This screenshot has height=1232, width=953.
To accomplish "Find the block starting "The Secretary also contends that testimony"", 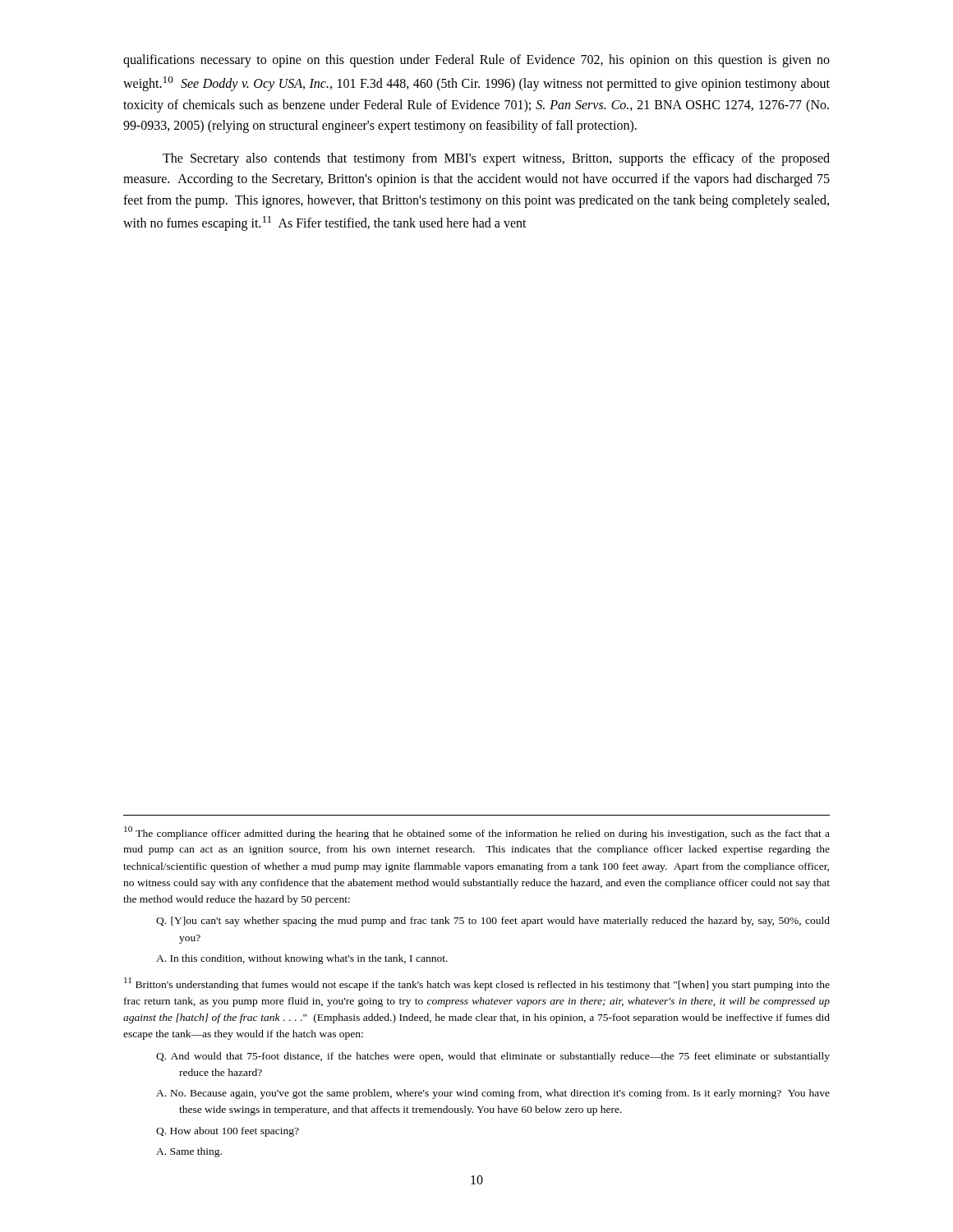I will [x=476, y=191].
